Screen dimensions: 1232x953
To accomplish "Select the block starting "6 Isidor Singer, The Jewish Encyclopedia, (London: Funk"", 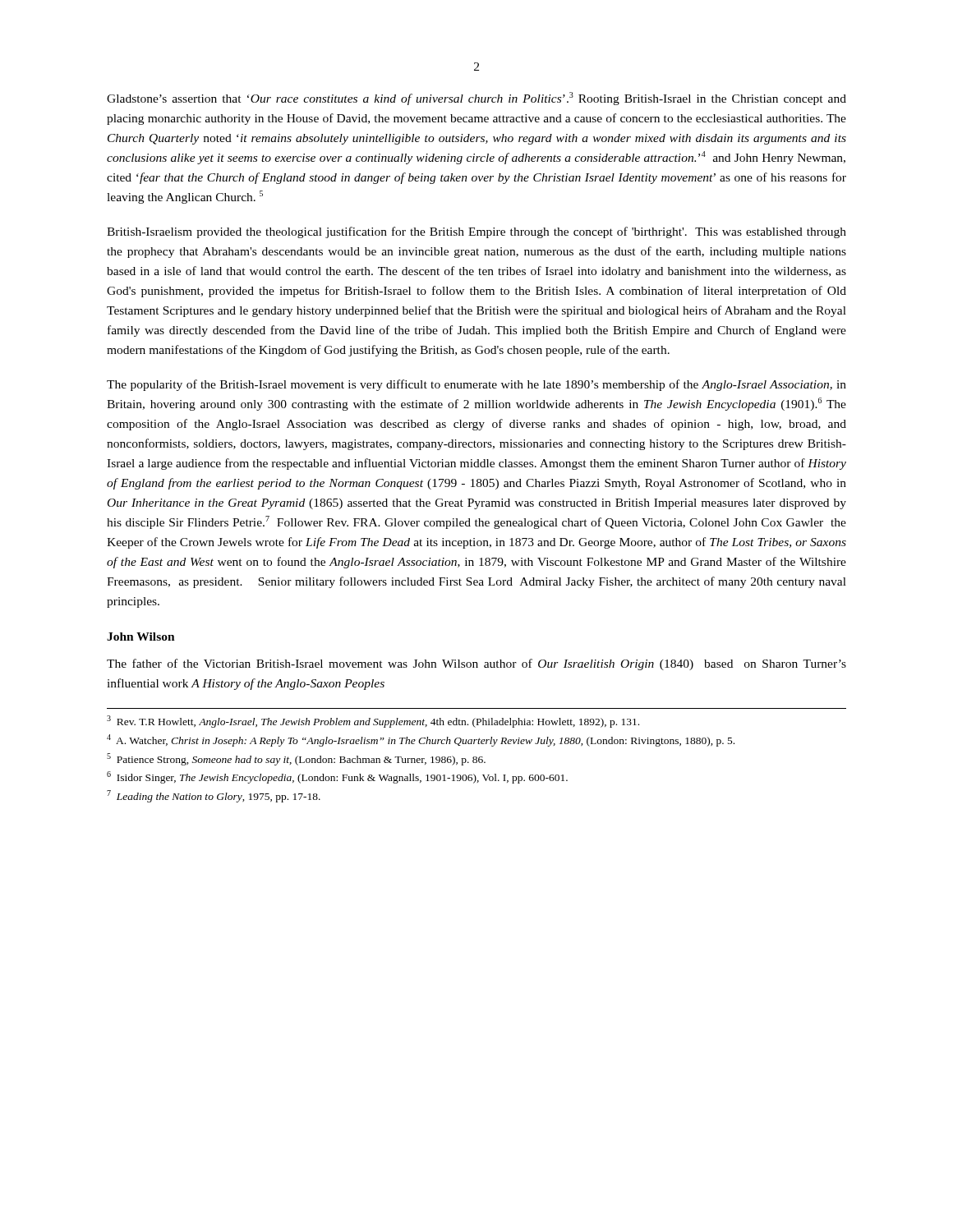I will point(338,777).
